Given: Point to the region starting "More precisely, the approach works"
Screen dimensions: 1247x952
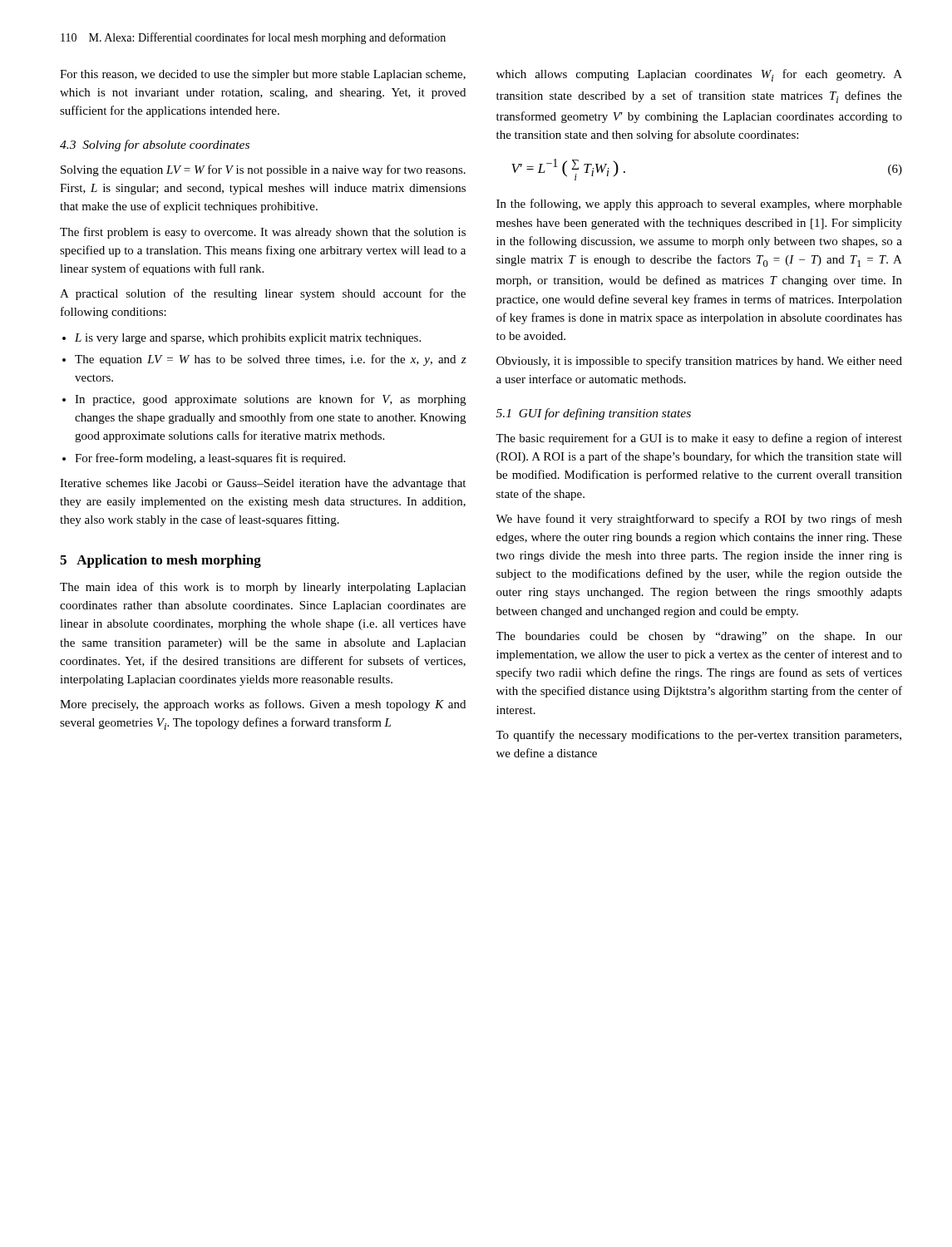Looking at the screenshot, I should coord(263,715).
